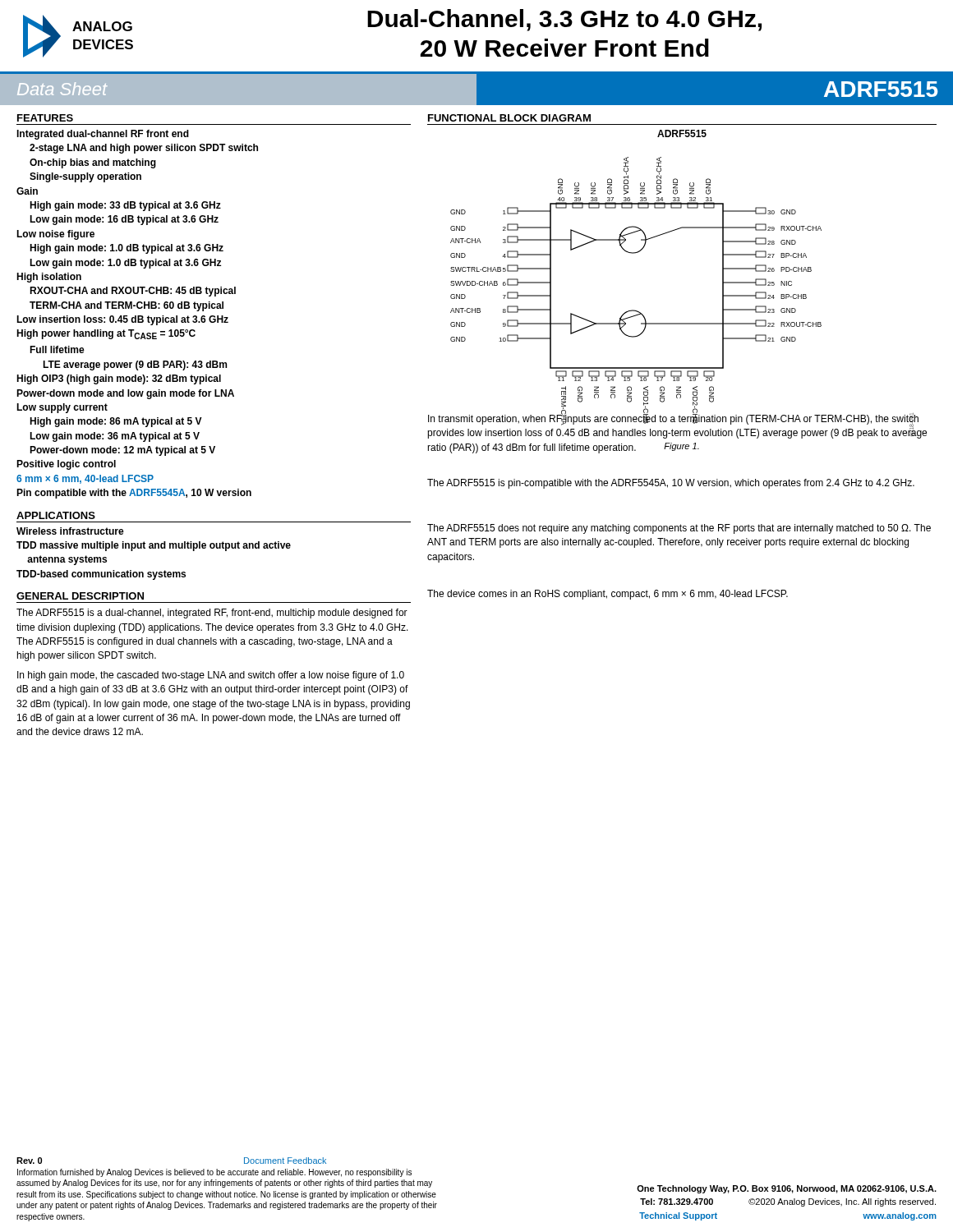Click on the text block starting "On-chip bias and"

[93, 162]
